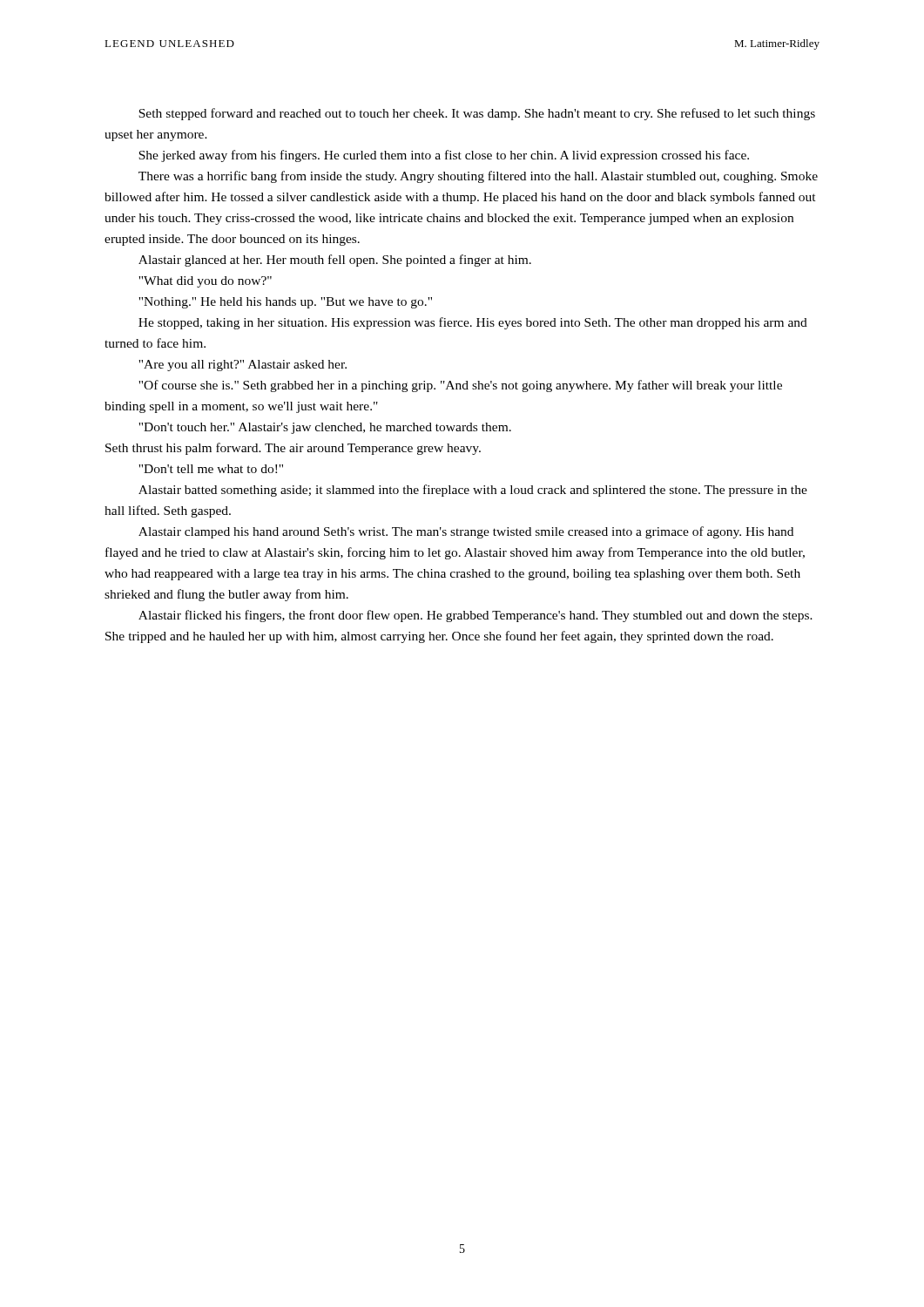The image size is (924, 1307).
Task: Click on the passage starting "Alastair batted something aside; it slammed into"
Action: [462, 500]
